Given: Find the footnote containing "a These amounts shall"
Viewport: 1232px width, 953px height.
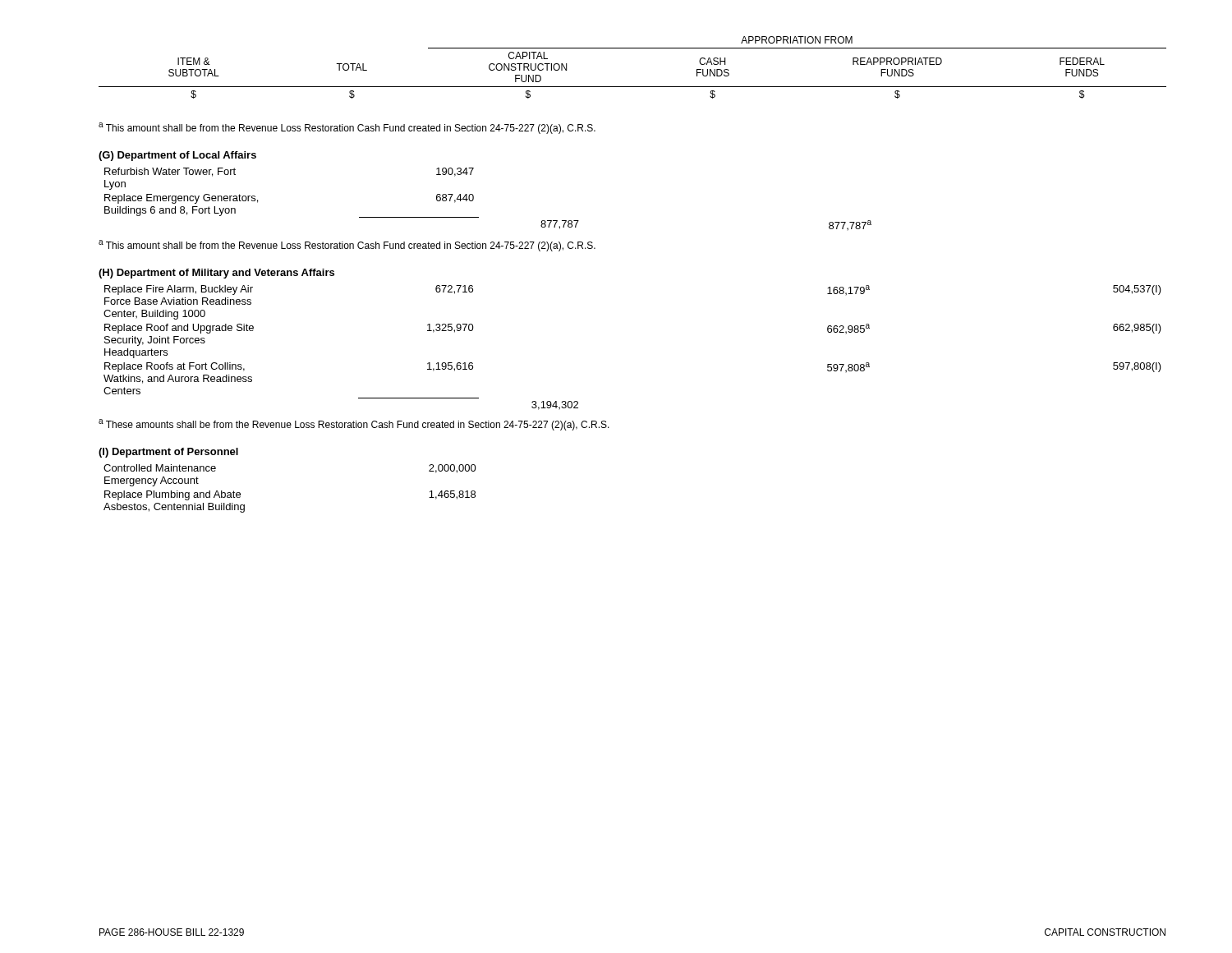Looking at the screenshot, I should tap(354, 424).
